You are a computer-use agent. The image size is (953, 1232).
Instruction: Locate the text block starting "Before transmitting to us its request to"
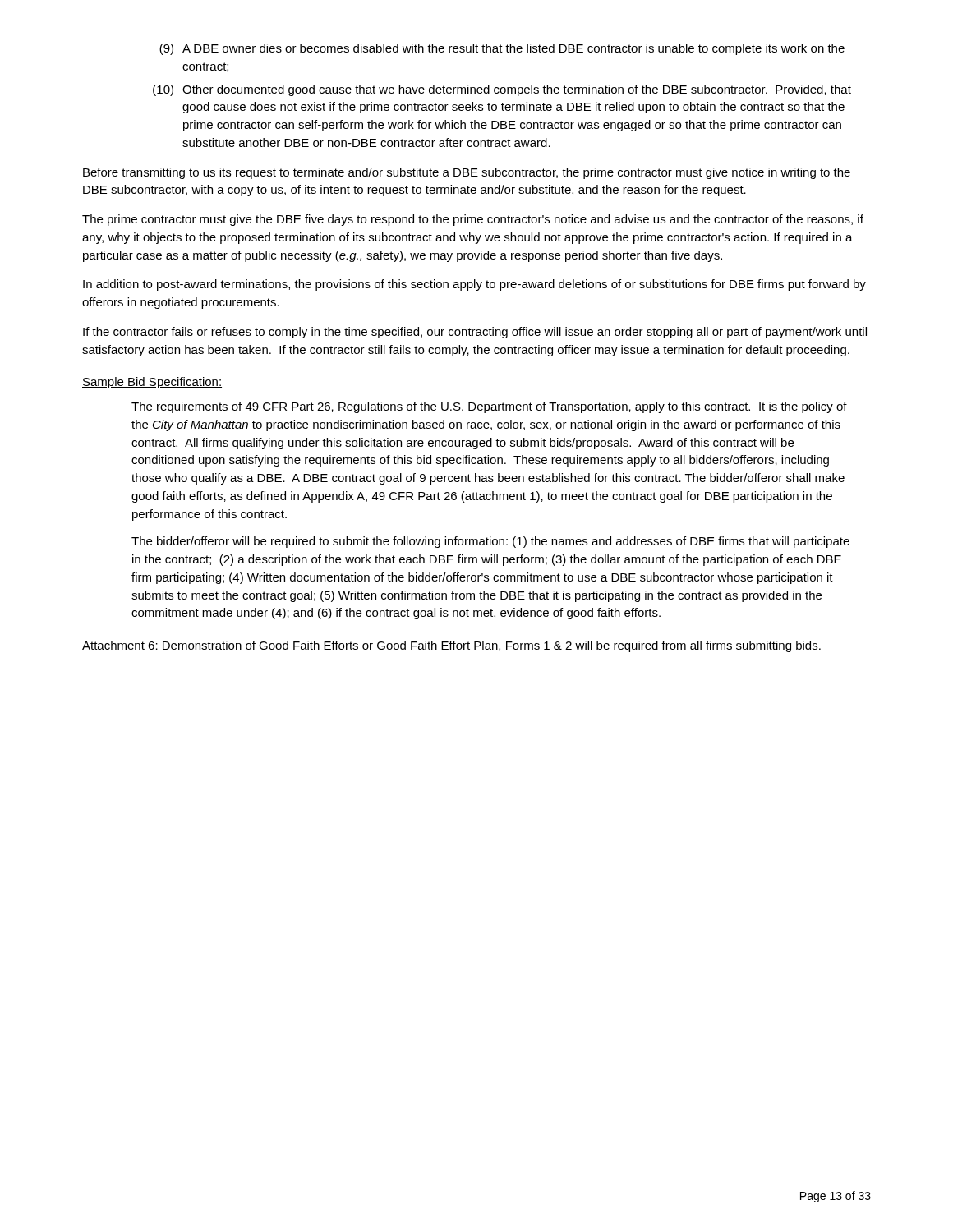[466, 181]
